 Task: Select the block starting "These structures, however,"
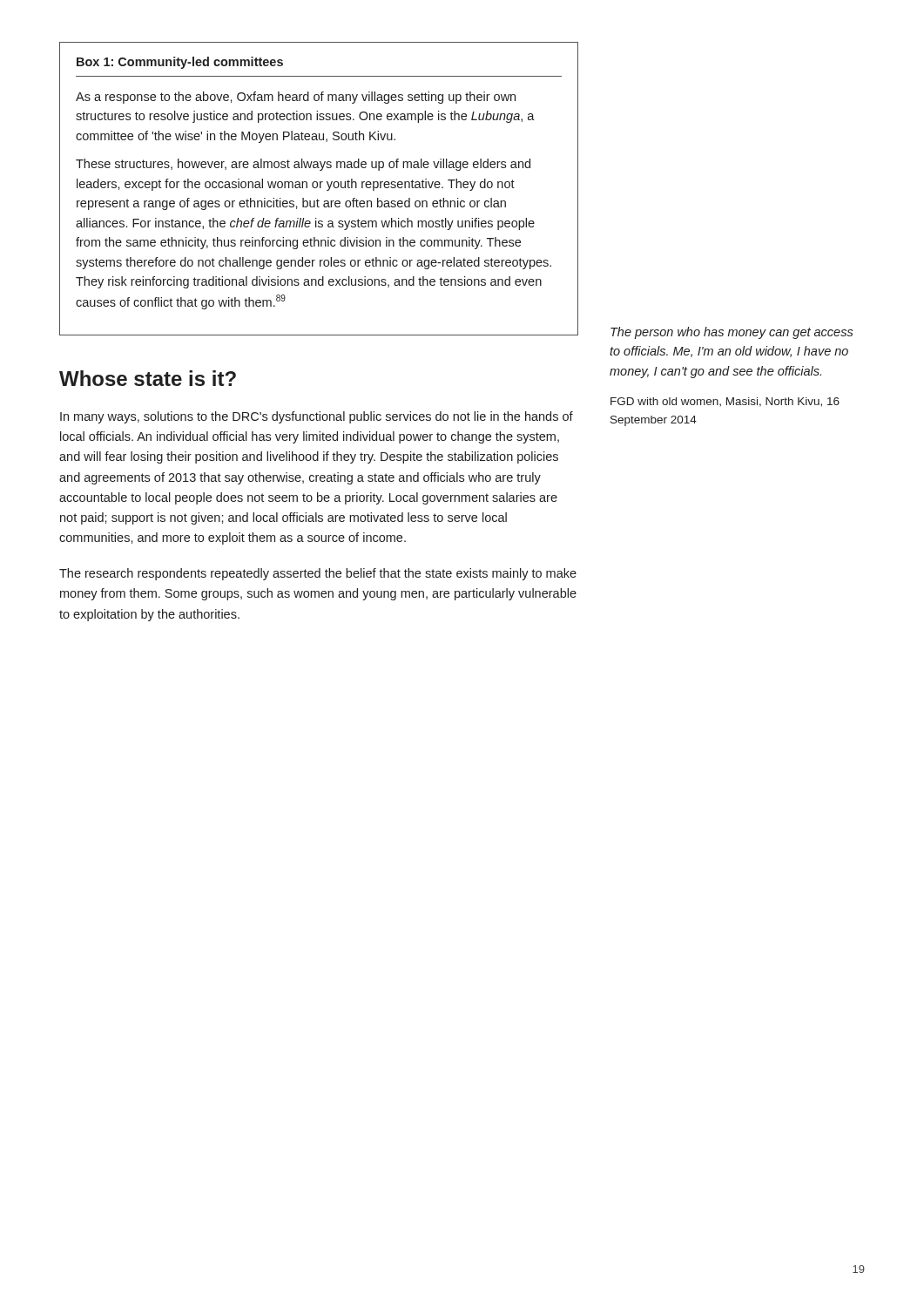coord(314,233)
